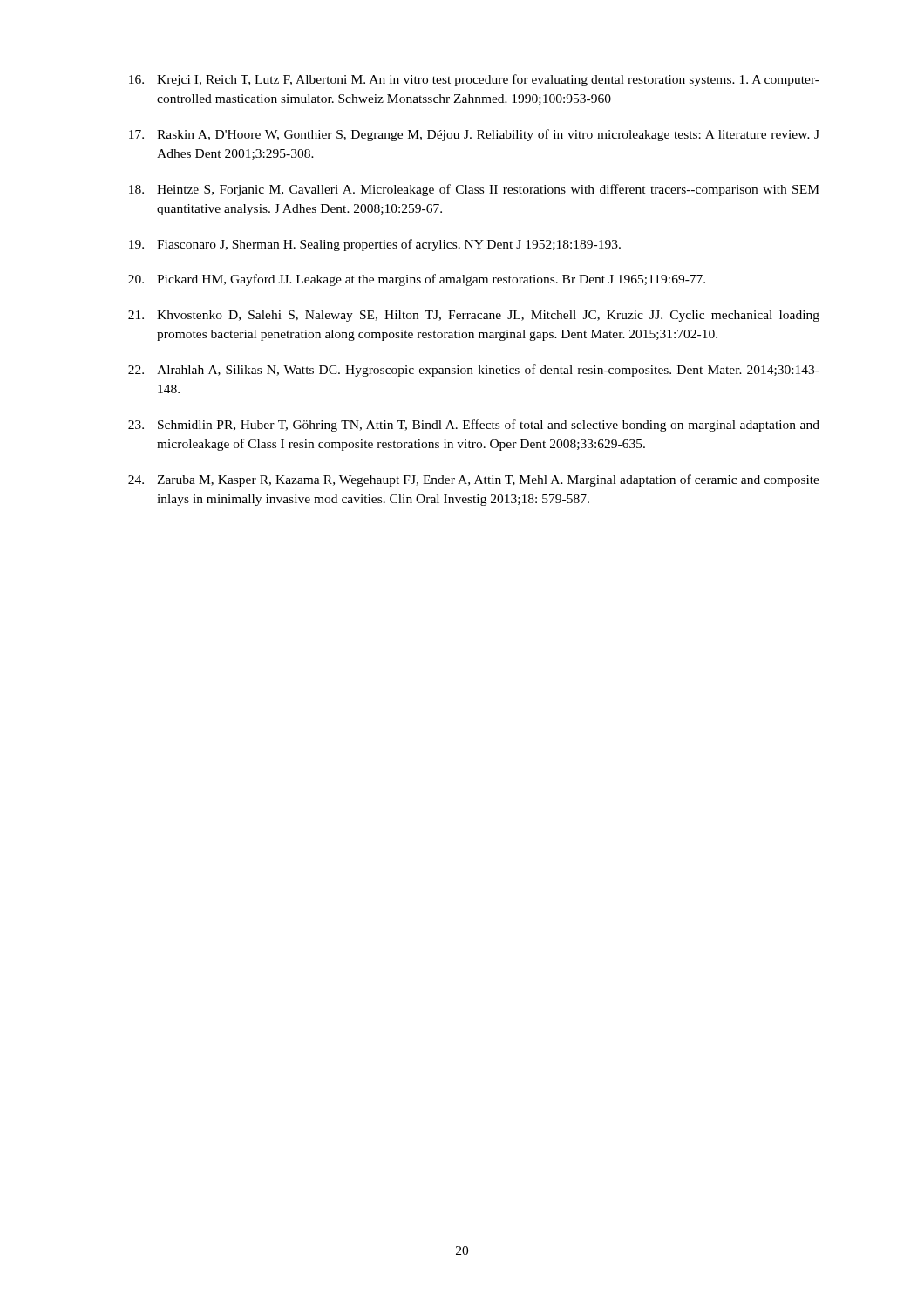Find the block starting "24. Zaruba M,"
This screenshot has height=1308, width=924.
[462, 489]
